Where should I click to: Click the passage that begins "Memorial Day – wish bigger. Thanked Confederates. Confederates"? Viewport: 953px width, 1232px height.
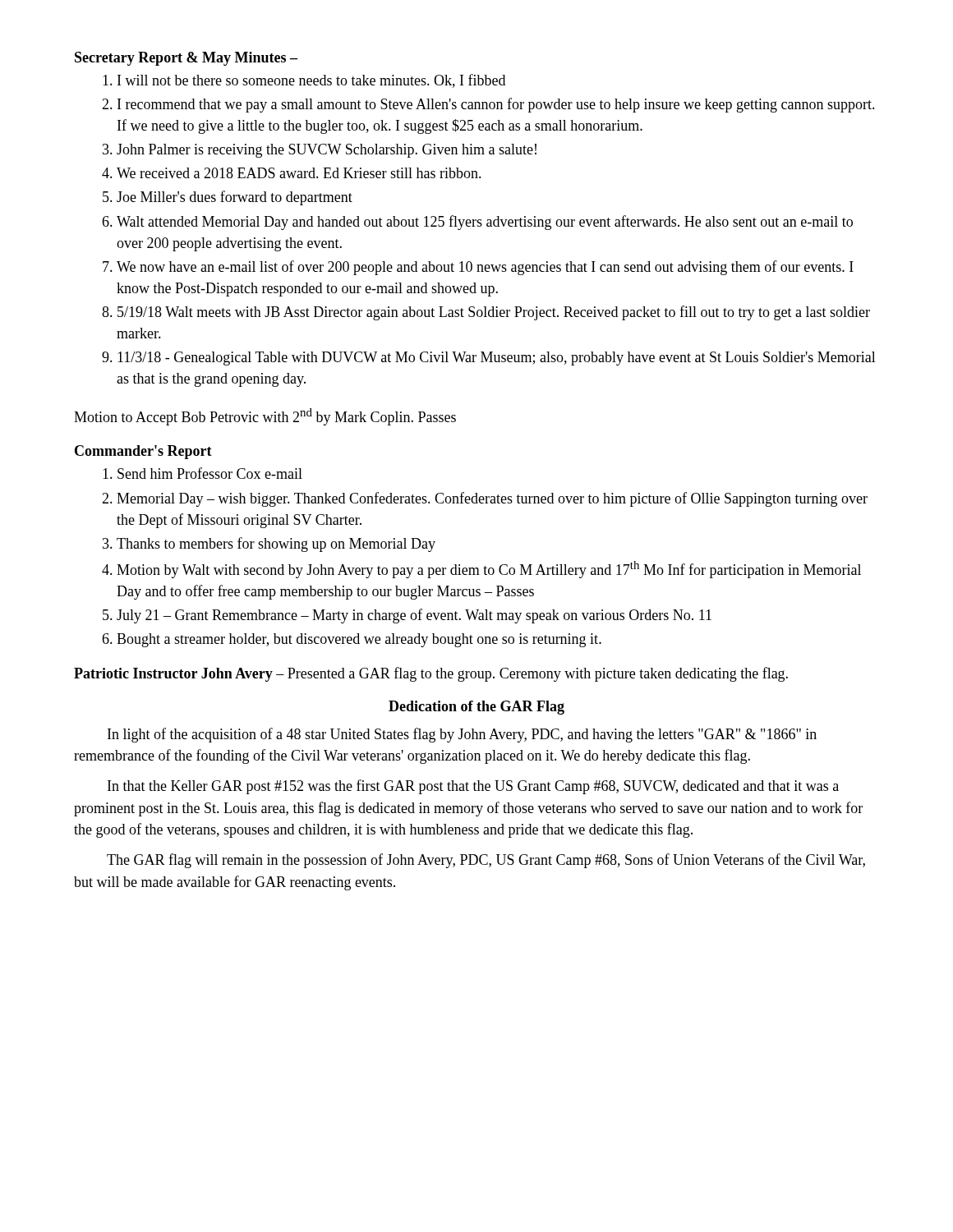(492, 509)
